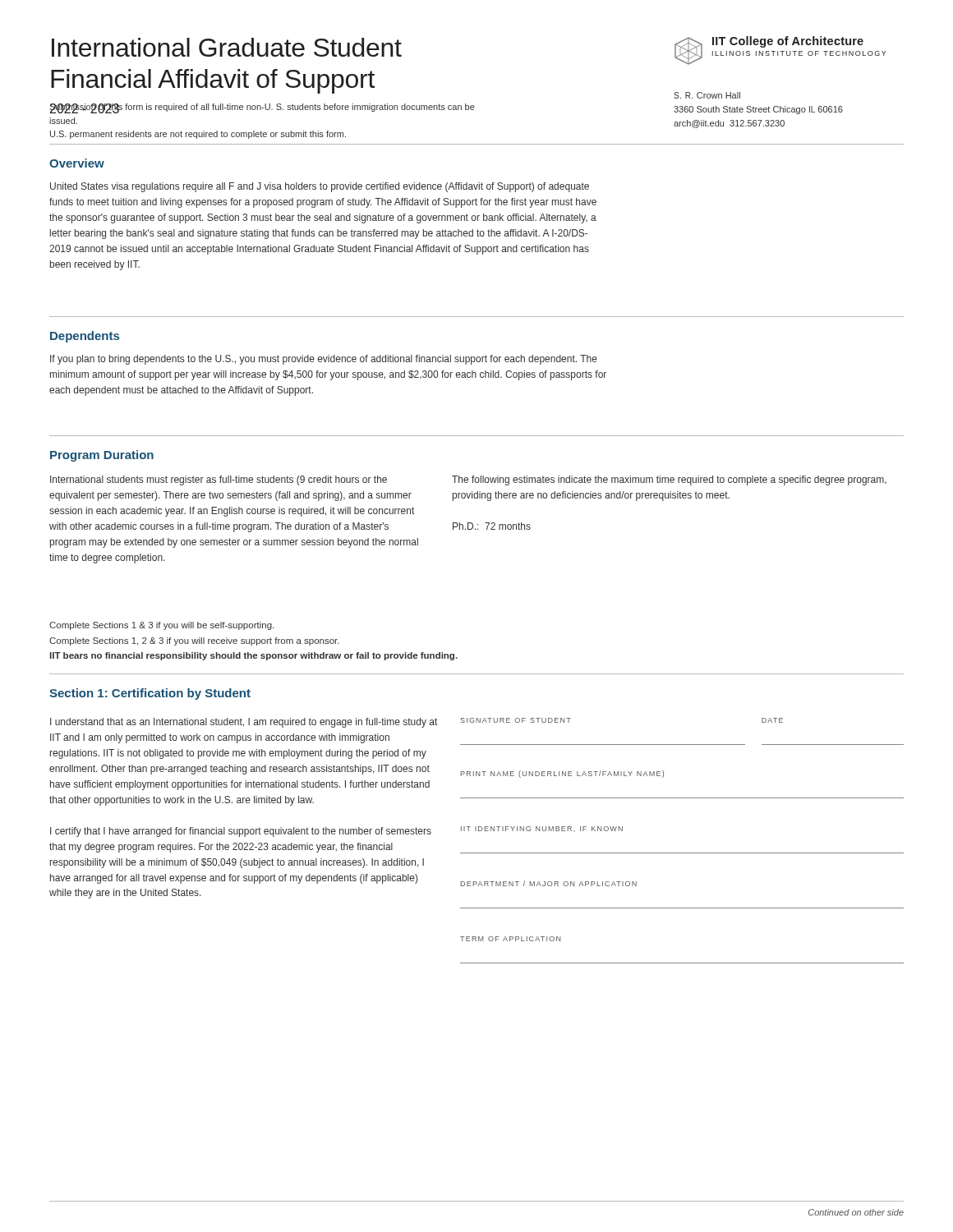Click on the text block that reads "Submission of this form is"

click(x=262, y=120)
